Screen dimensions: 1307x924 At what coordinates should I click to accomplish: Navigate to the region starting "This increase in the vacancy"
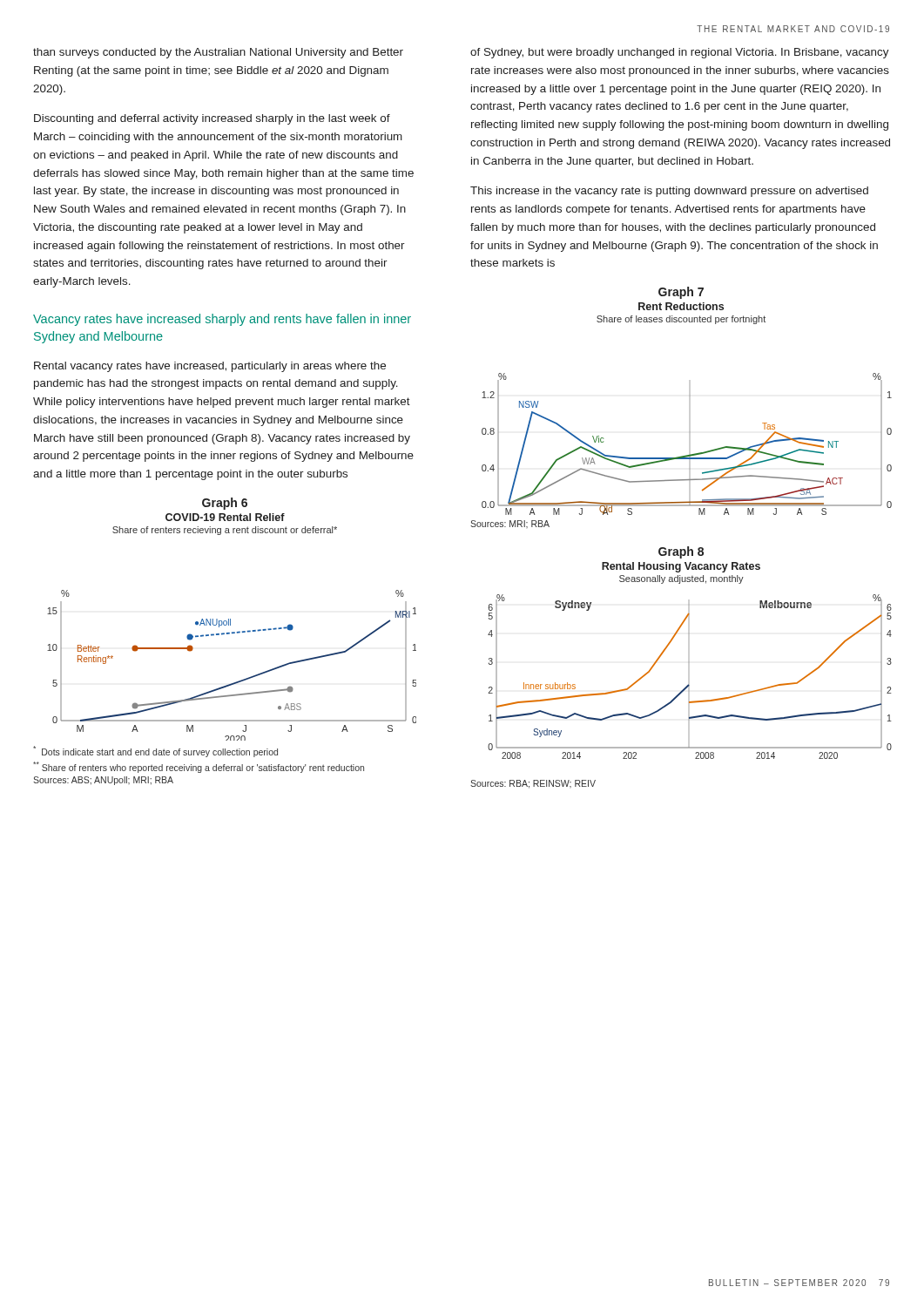click(674, 227)
